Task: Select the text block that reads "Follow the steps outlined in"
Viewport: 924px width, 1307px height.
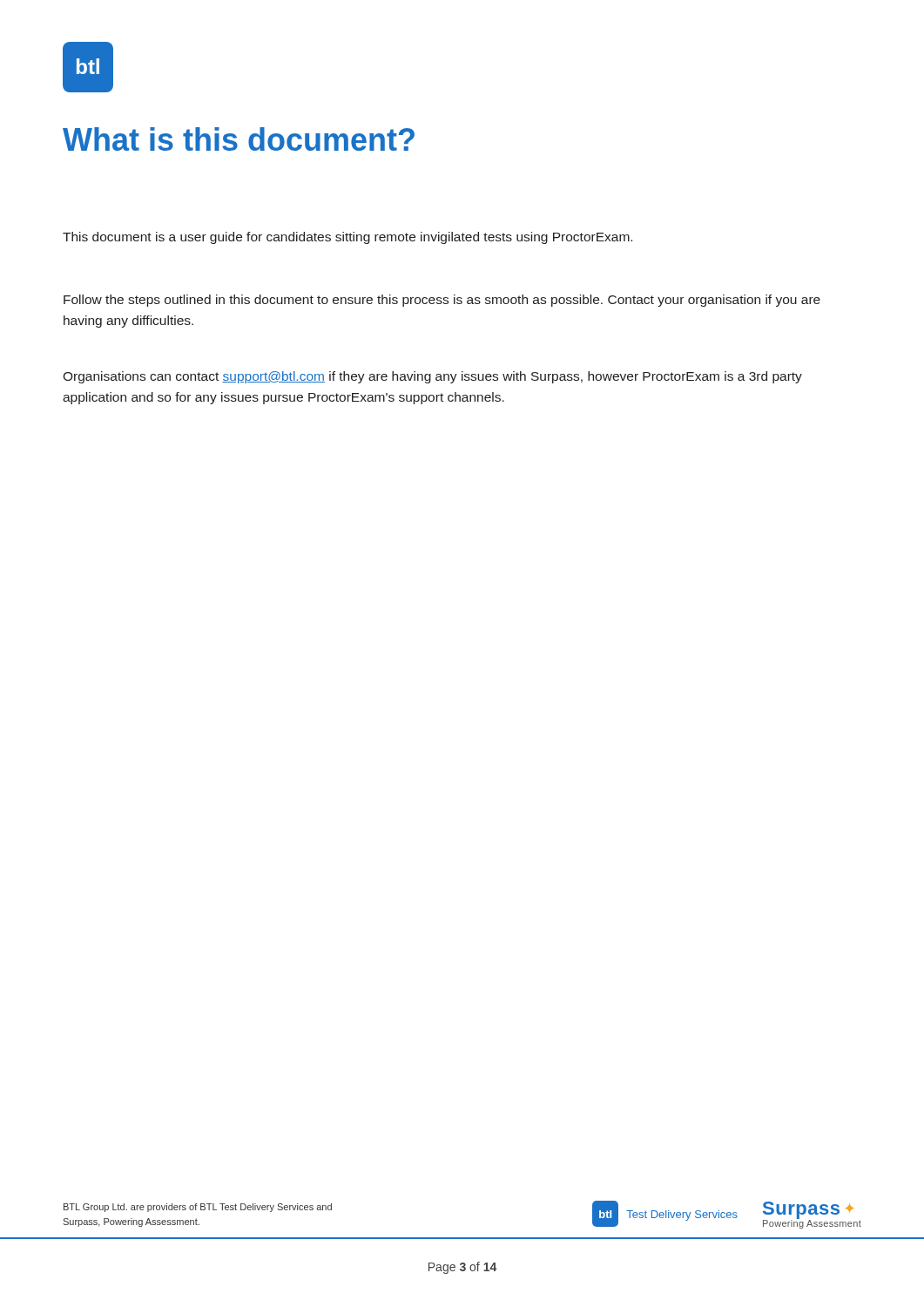Action: pyautogui.click(x=462, y=310)
